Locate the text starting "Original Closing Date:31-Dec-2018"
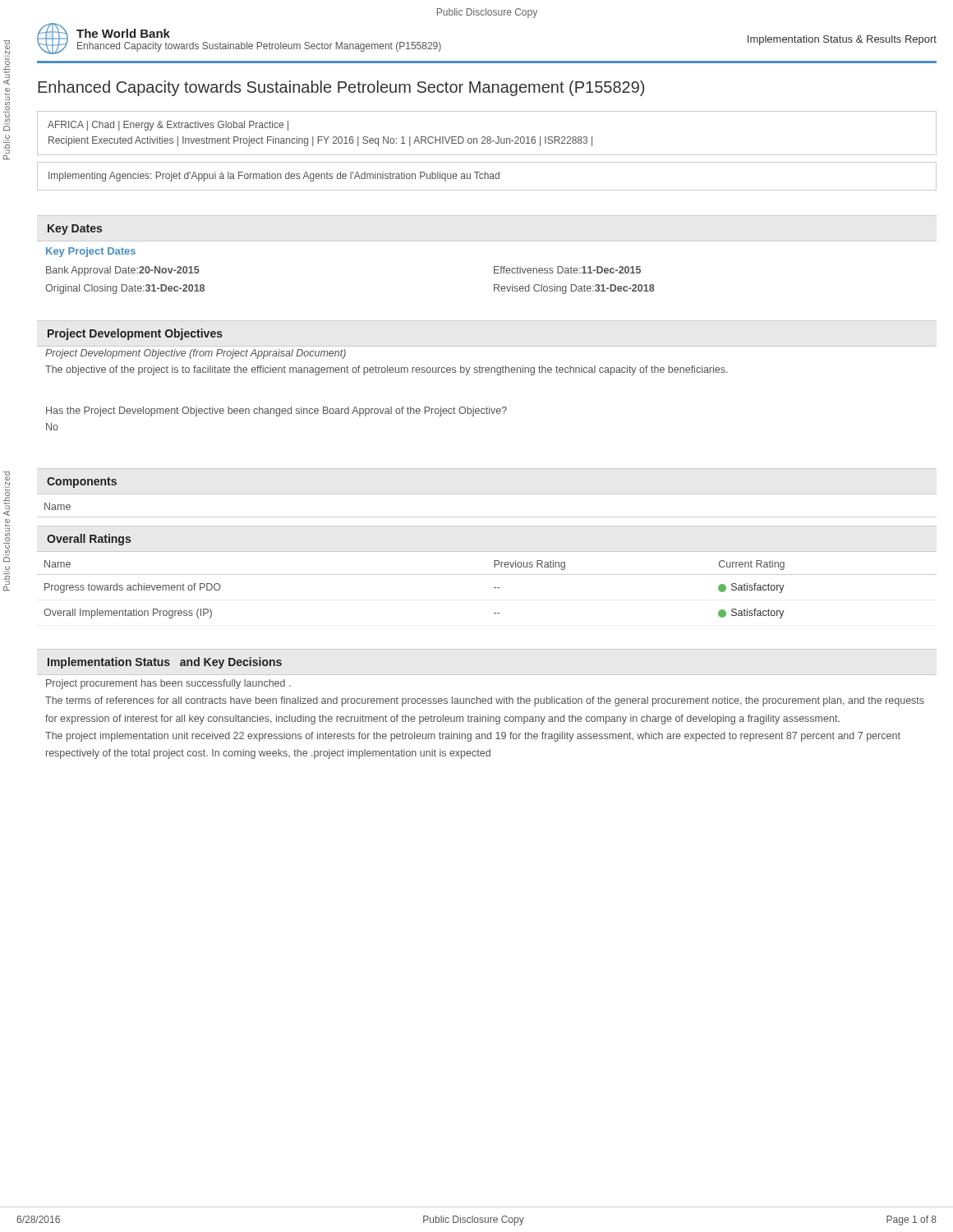953x1232 pixels. (x=125, y=288)
